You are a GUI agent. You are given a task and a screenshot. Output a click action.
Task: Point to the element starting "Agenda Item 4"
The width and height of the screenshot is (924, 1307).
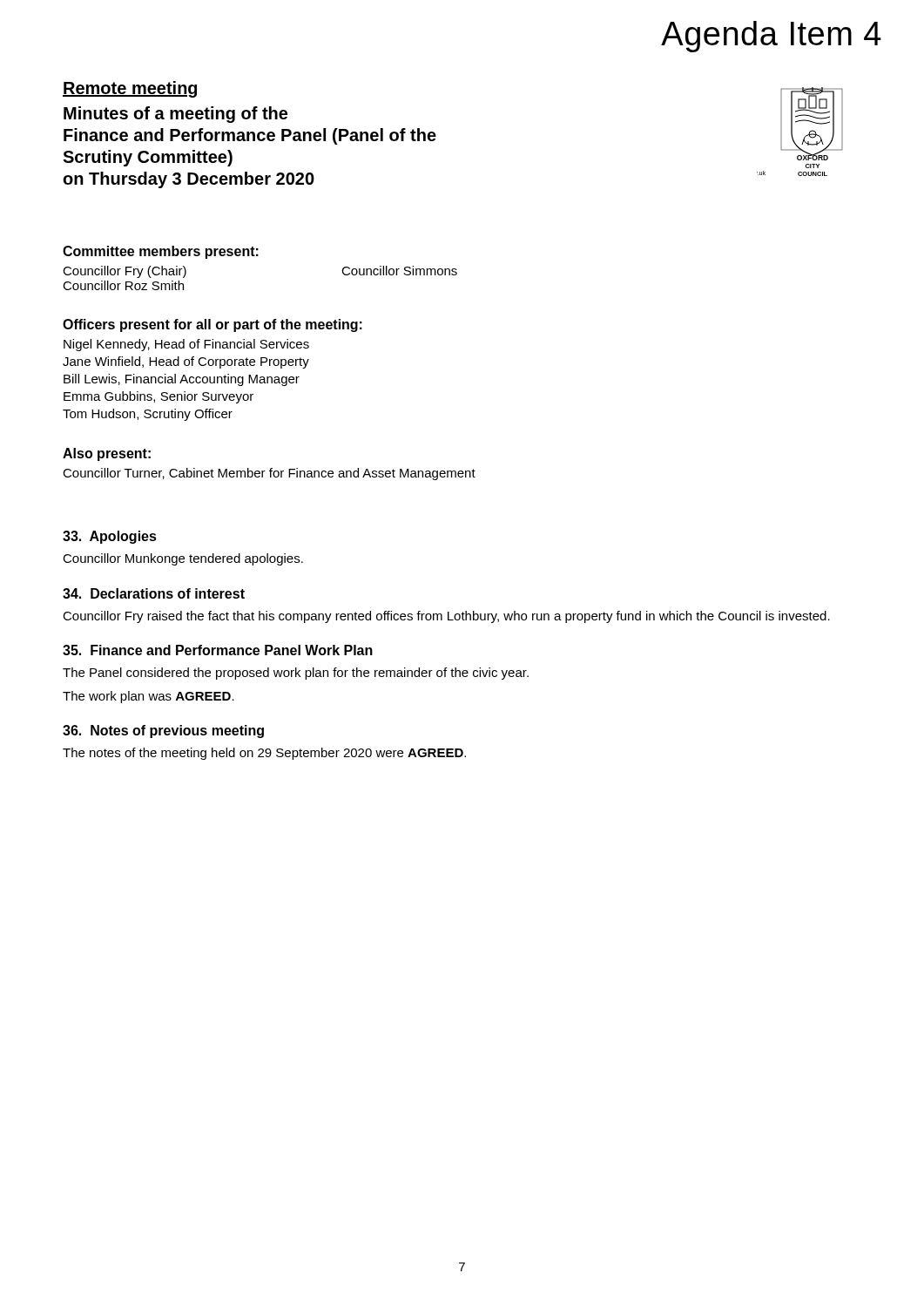772,34
